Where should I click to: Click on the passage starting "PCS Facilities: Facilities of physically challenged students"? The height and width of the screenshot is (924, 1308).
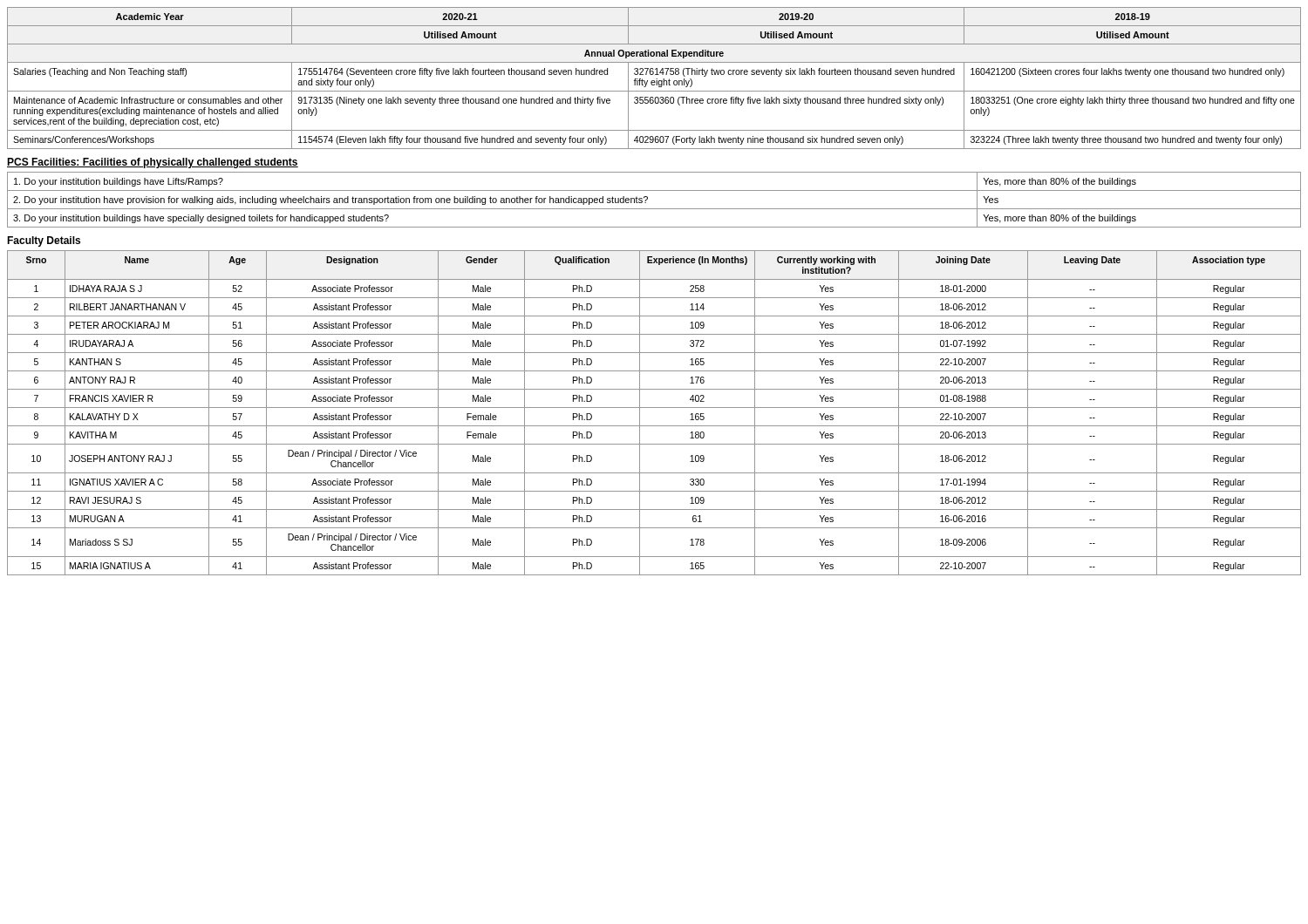click(152, 162)
